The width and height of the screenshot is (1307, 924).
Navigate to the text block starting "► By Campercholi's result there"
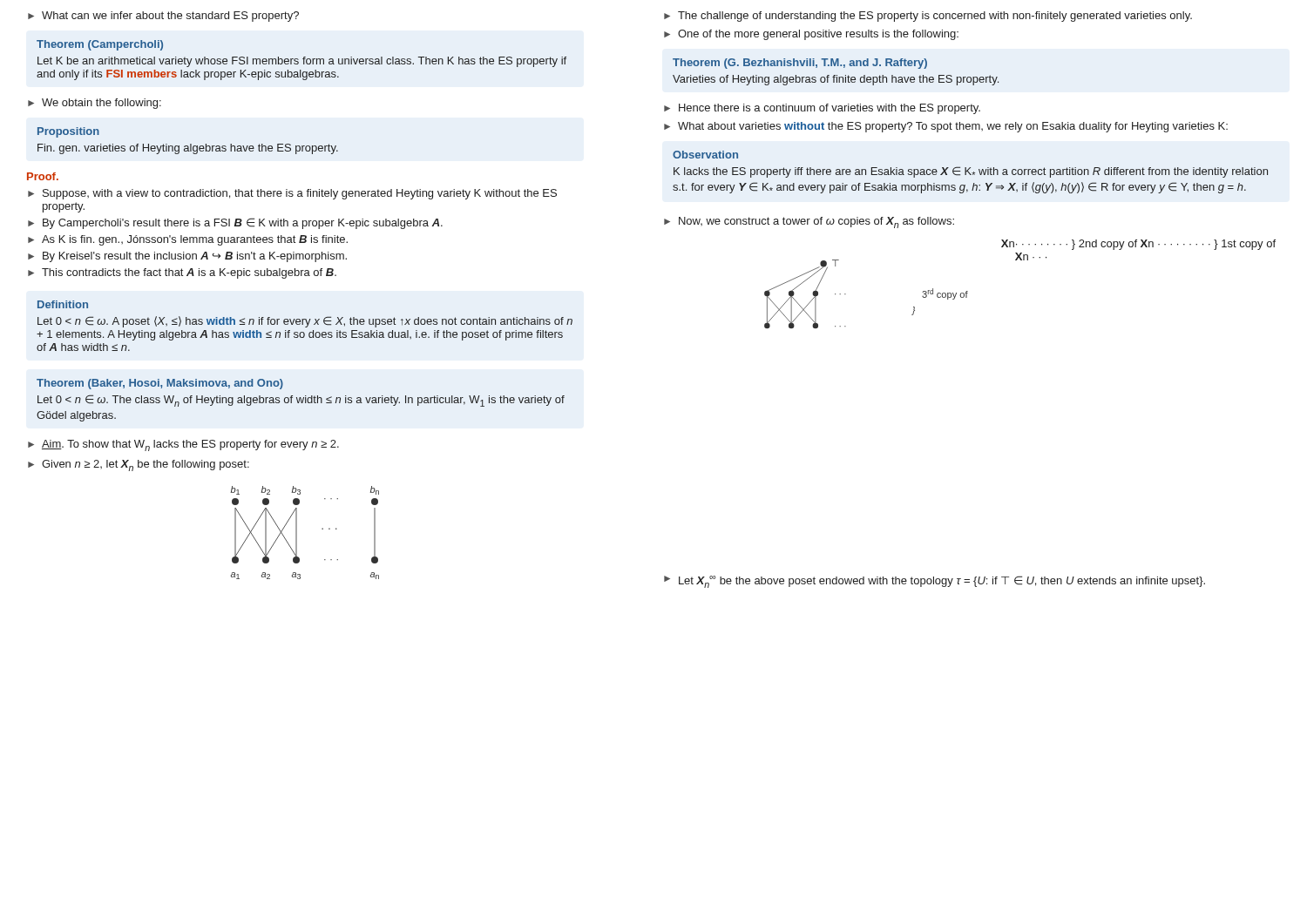point(235,222)
